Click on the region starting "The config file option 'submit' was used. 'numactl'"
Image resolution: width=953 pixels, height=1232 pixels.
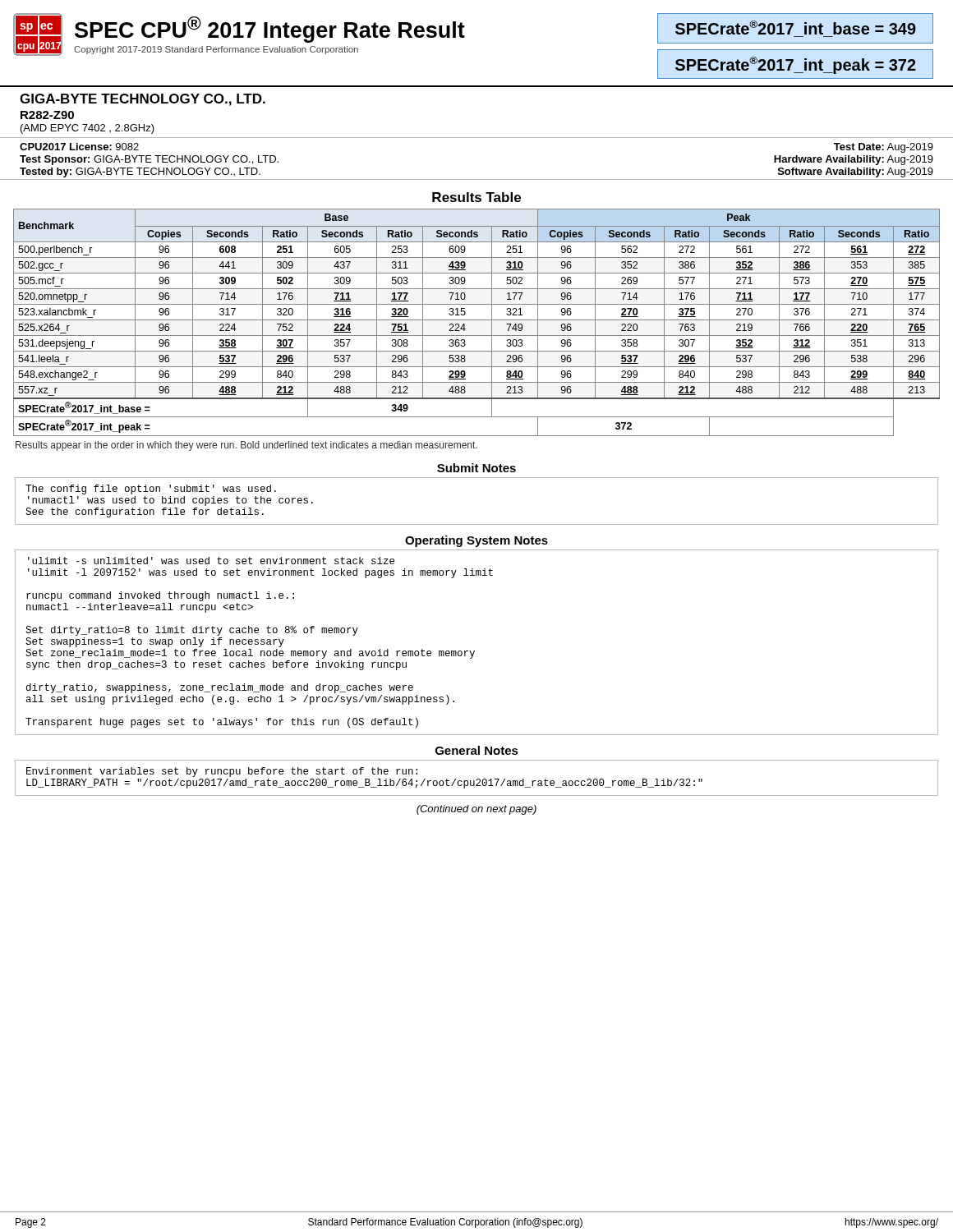151,490
